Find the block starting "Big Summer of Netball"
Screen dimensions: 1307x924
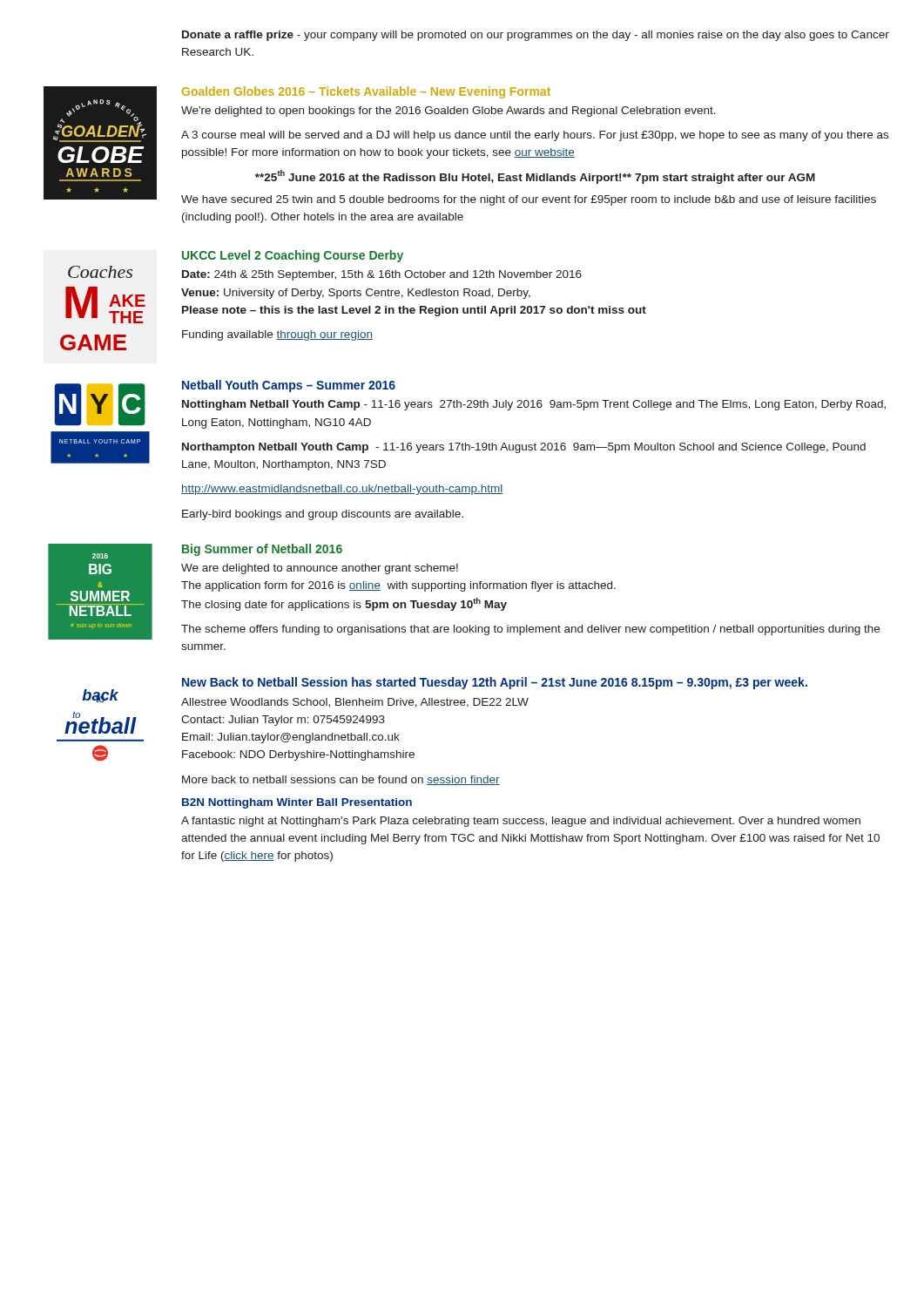[x=262, y=549]
